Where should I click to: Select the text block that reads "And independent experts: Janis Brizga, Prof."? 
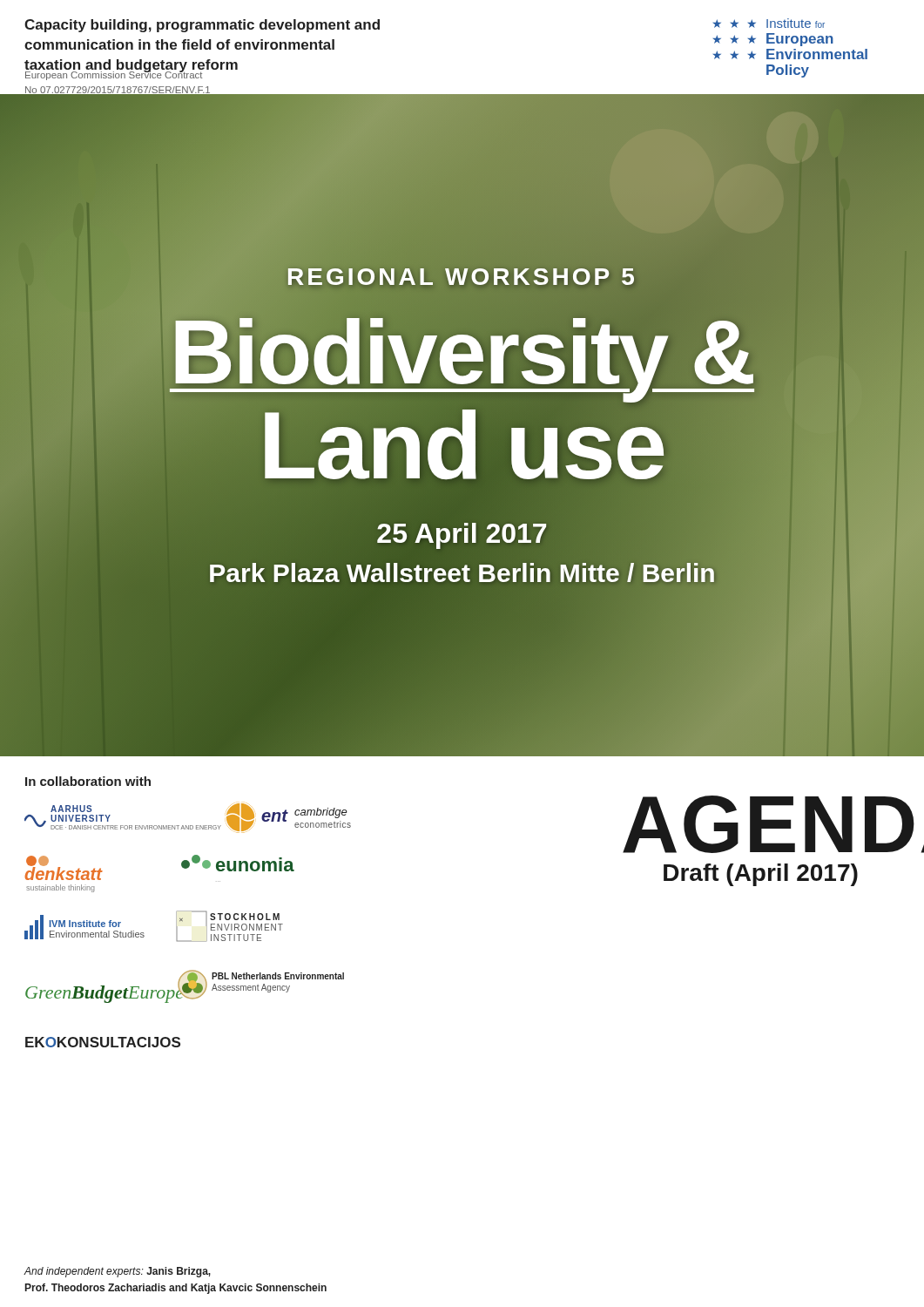[329, 1280]
